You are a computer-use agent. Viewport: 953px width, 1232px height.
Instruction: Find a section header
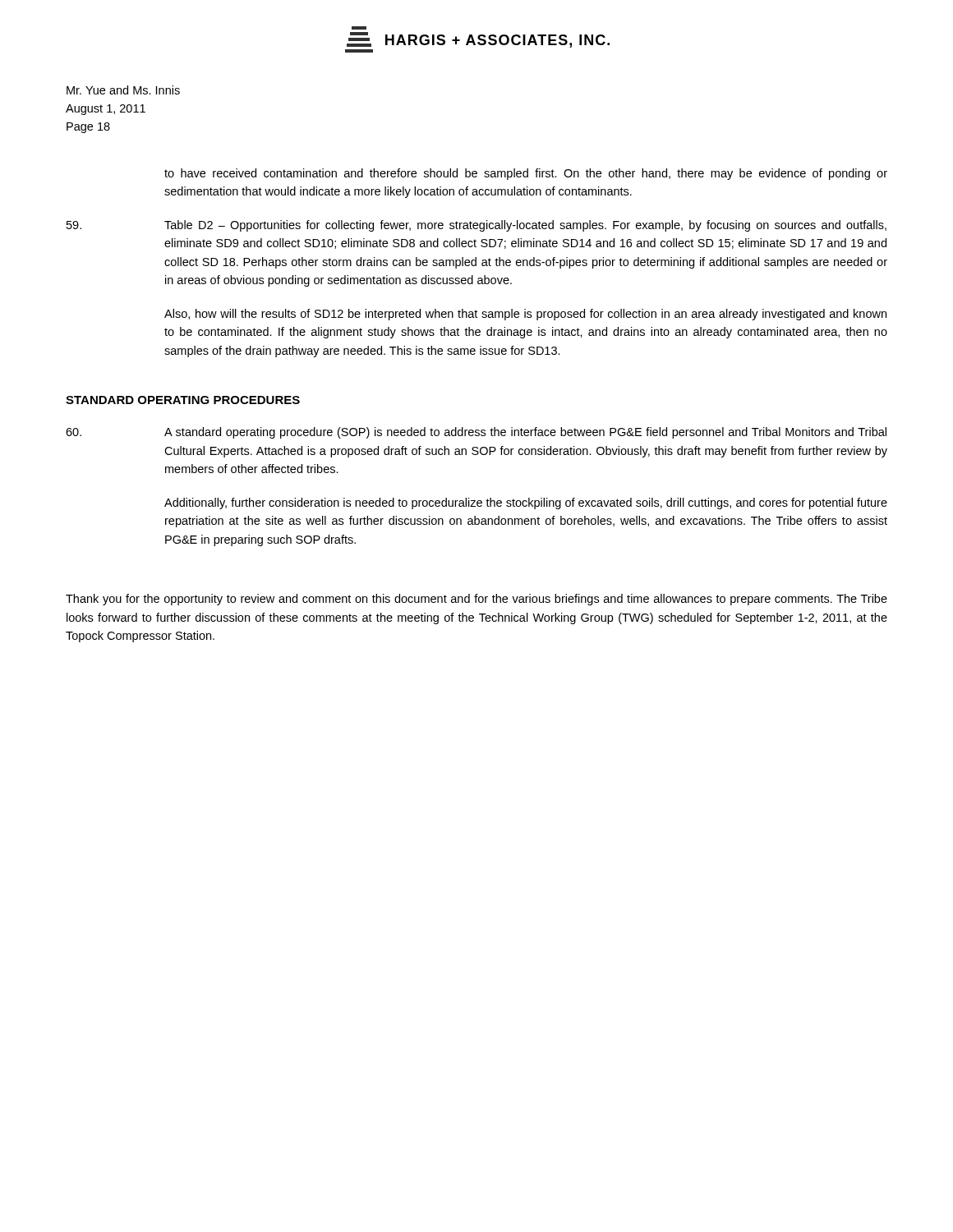[x=183, y=400]
